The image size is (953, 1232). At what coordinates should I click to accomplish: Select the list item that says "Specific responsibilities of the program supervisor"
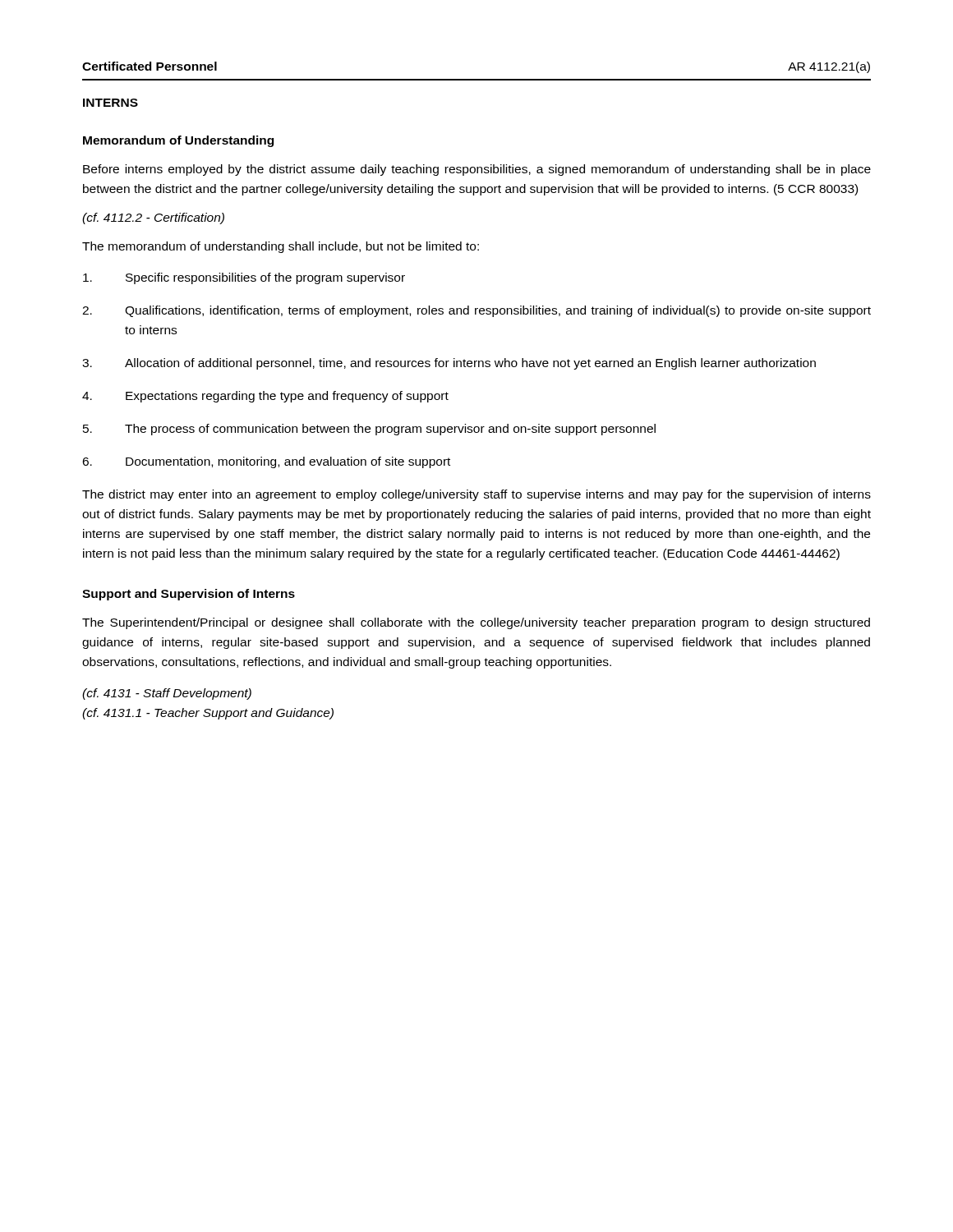pos(244,278)
